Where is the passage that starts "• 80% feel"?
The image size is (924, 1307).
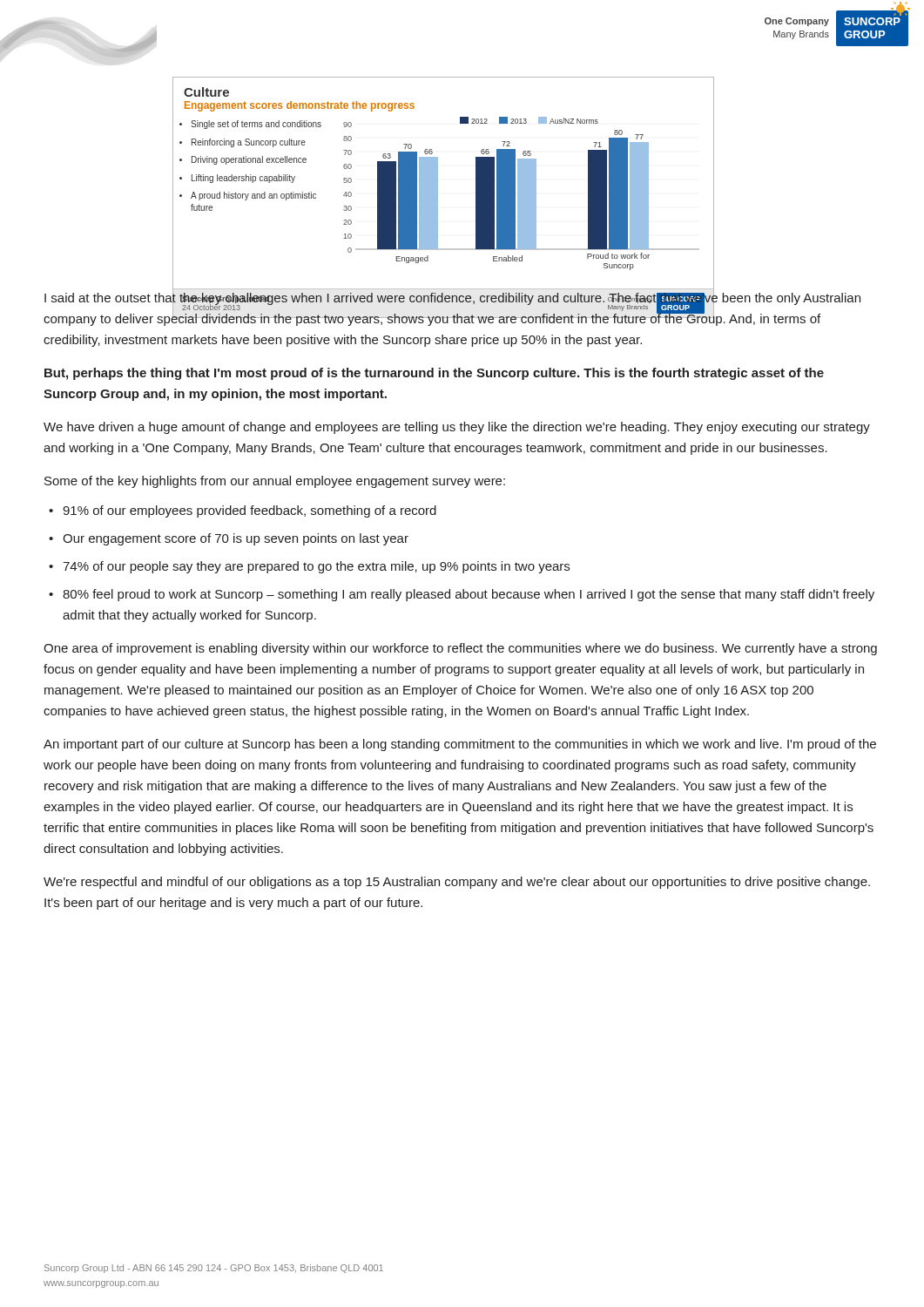[462, 603]
